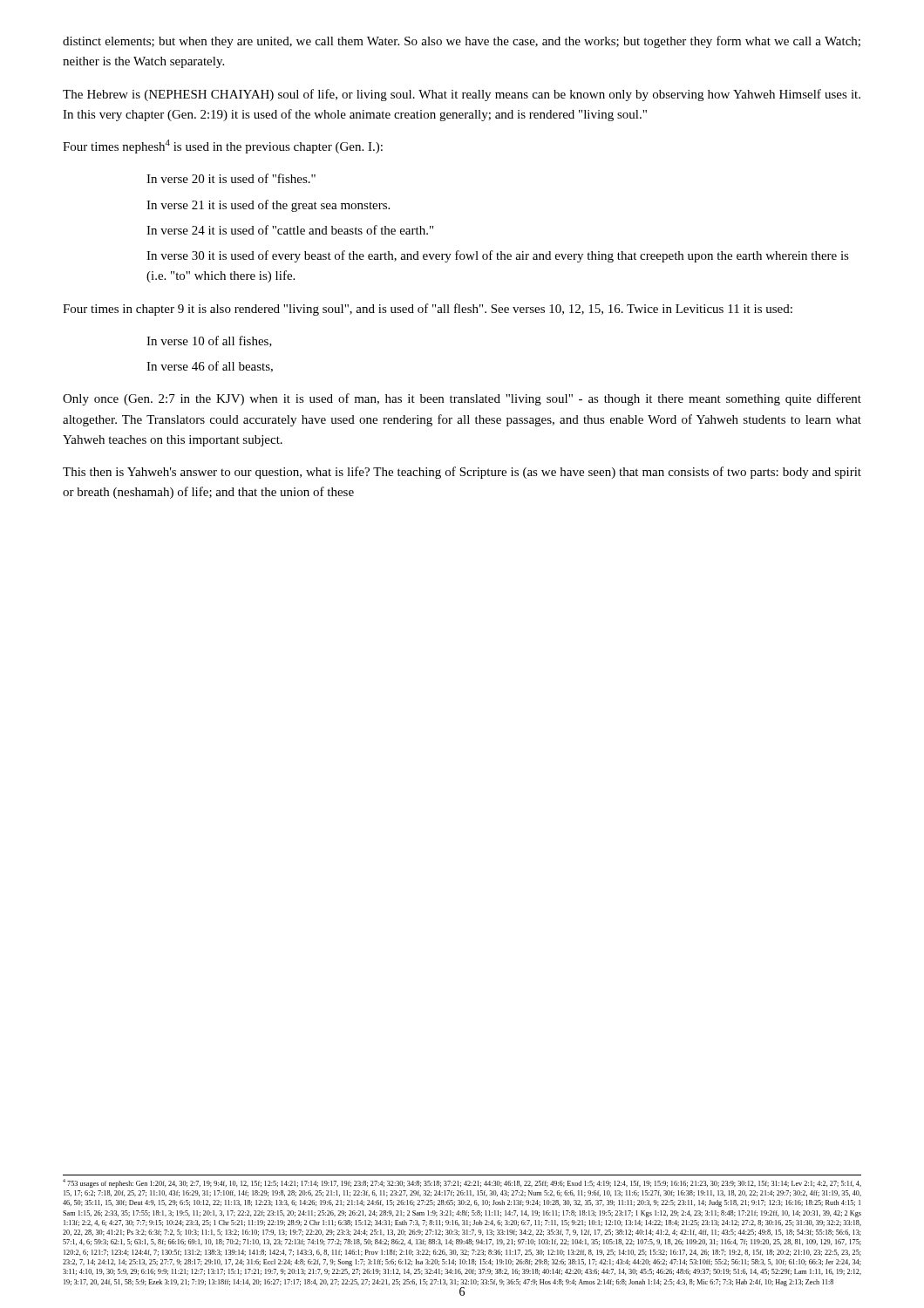Viewport: 924px width, 1308px height.
Task: Select the region starting "This then is Yahweh's answer to our"
Action: click(x=462, y=482)
